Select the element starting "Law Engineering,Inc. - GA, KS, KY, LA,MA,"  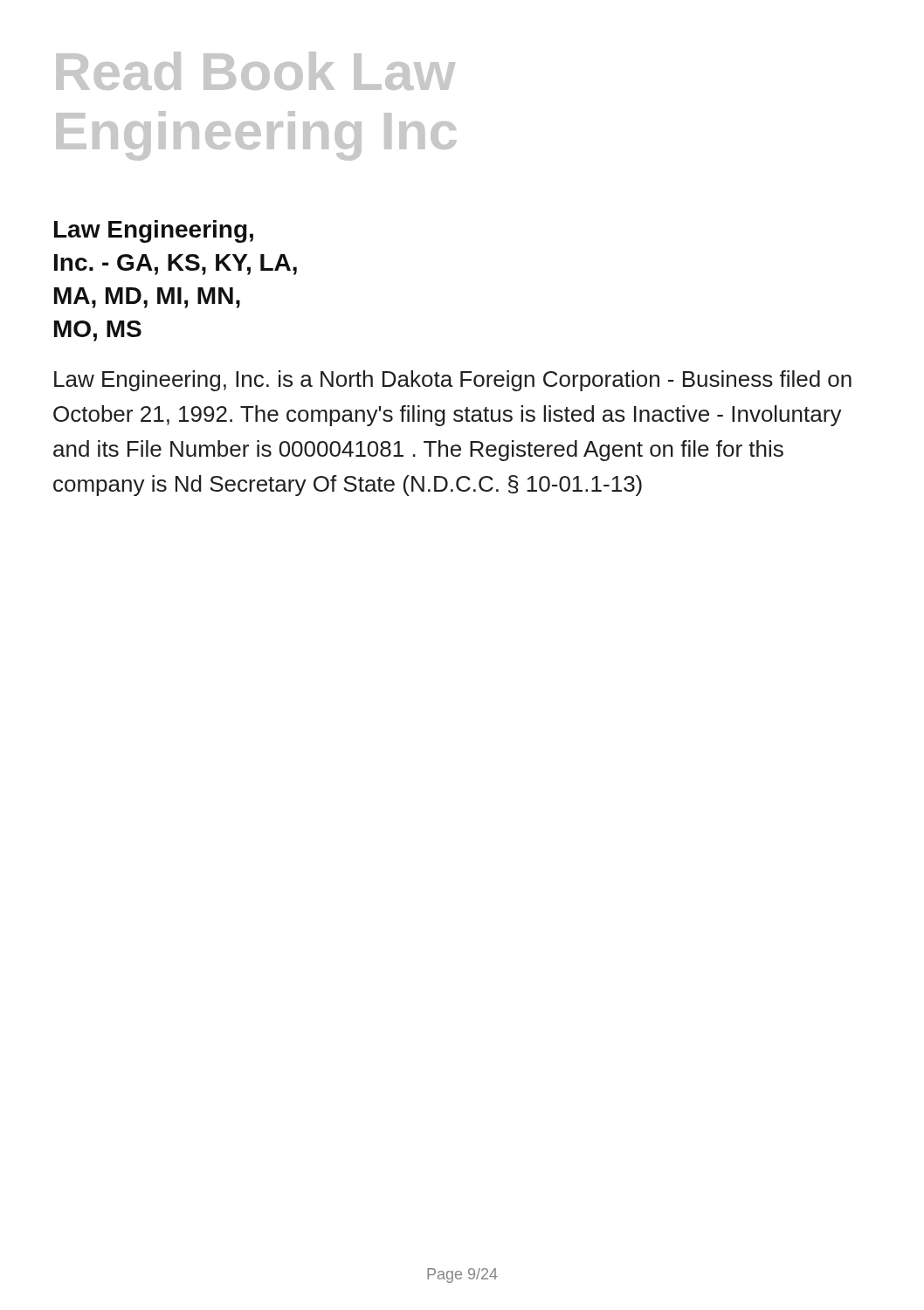pyautogui.click(x=175, y=279)
